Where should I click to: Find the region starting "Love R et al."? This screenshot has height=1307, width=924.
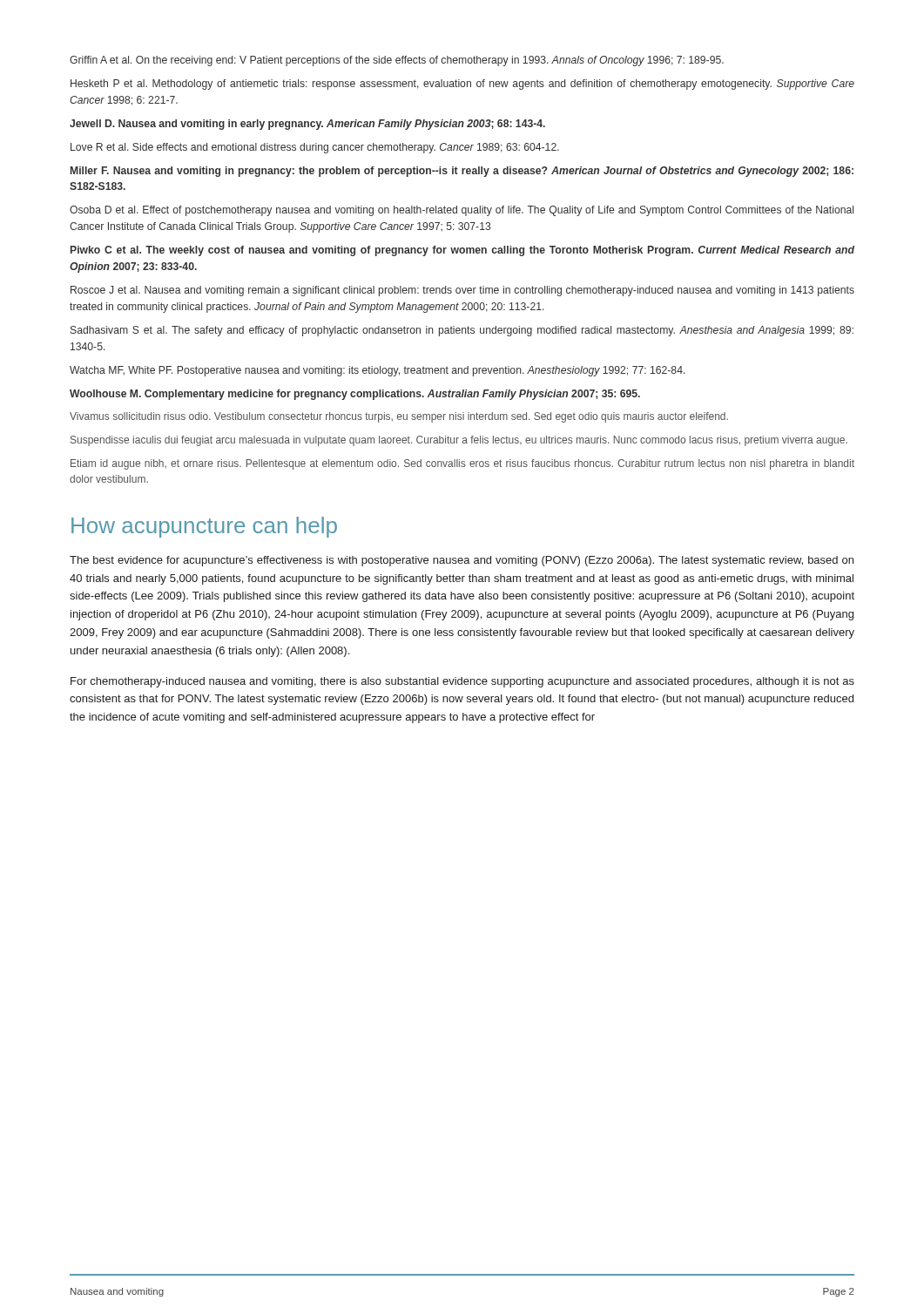coord(315,147)
